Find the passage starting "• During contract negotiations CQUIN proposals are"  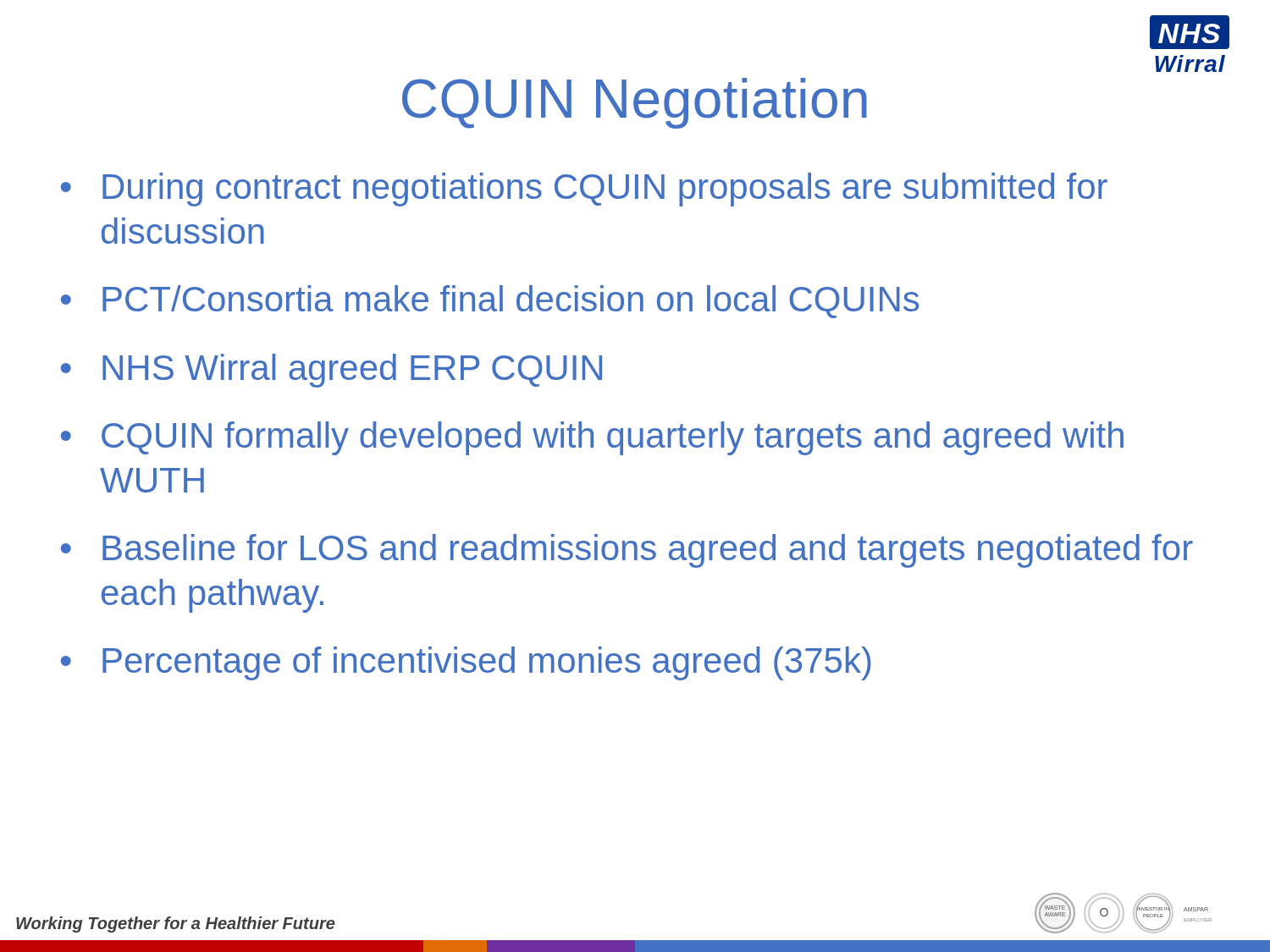635,209
